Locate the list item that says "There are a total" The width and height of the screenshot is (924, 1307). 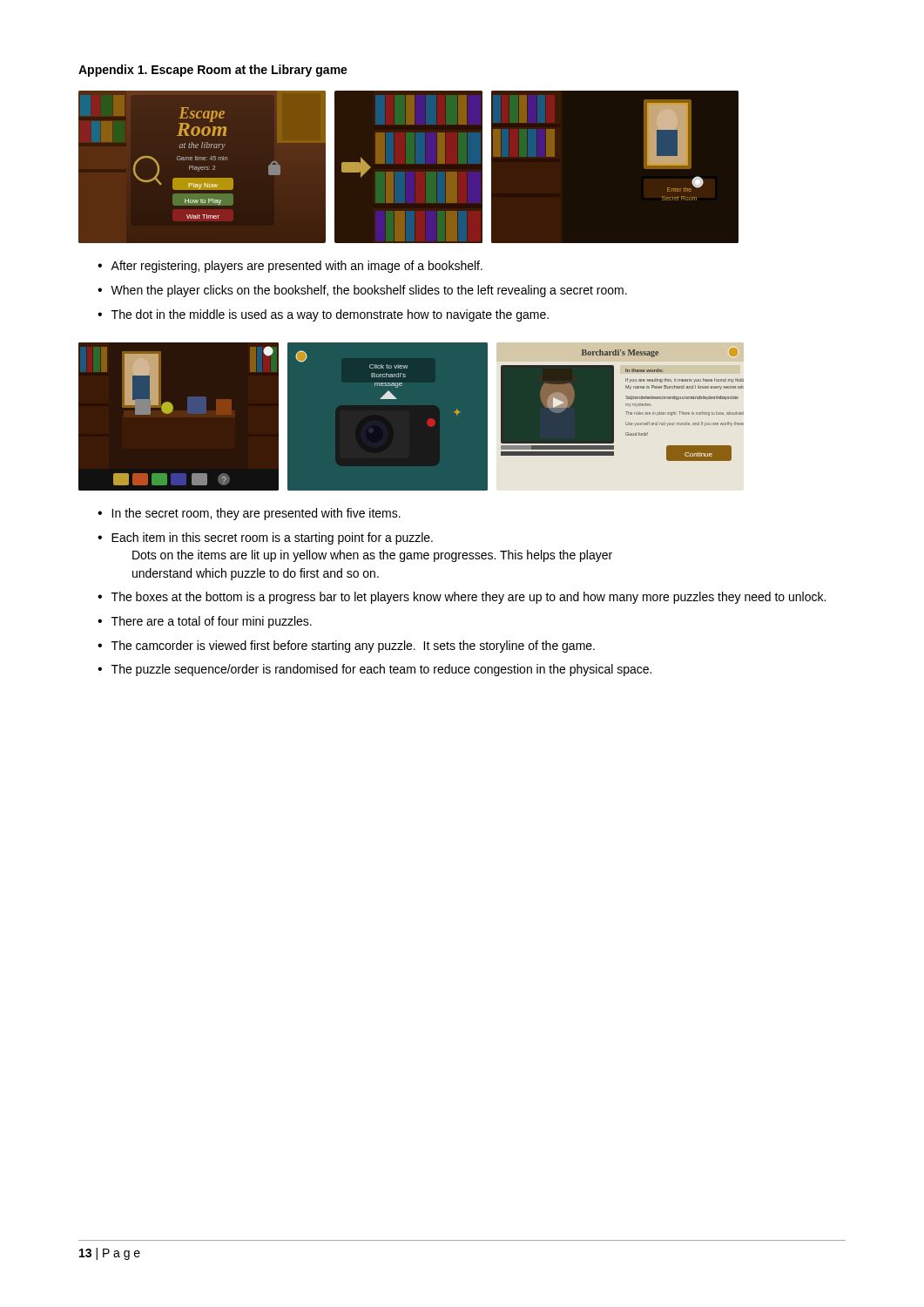pyautogui.click(x=205, y=622)
